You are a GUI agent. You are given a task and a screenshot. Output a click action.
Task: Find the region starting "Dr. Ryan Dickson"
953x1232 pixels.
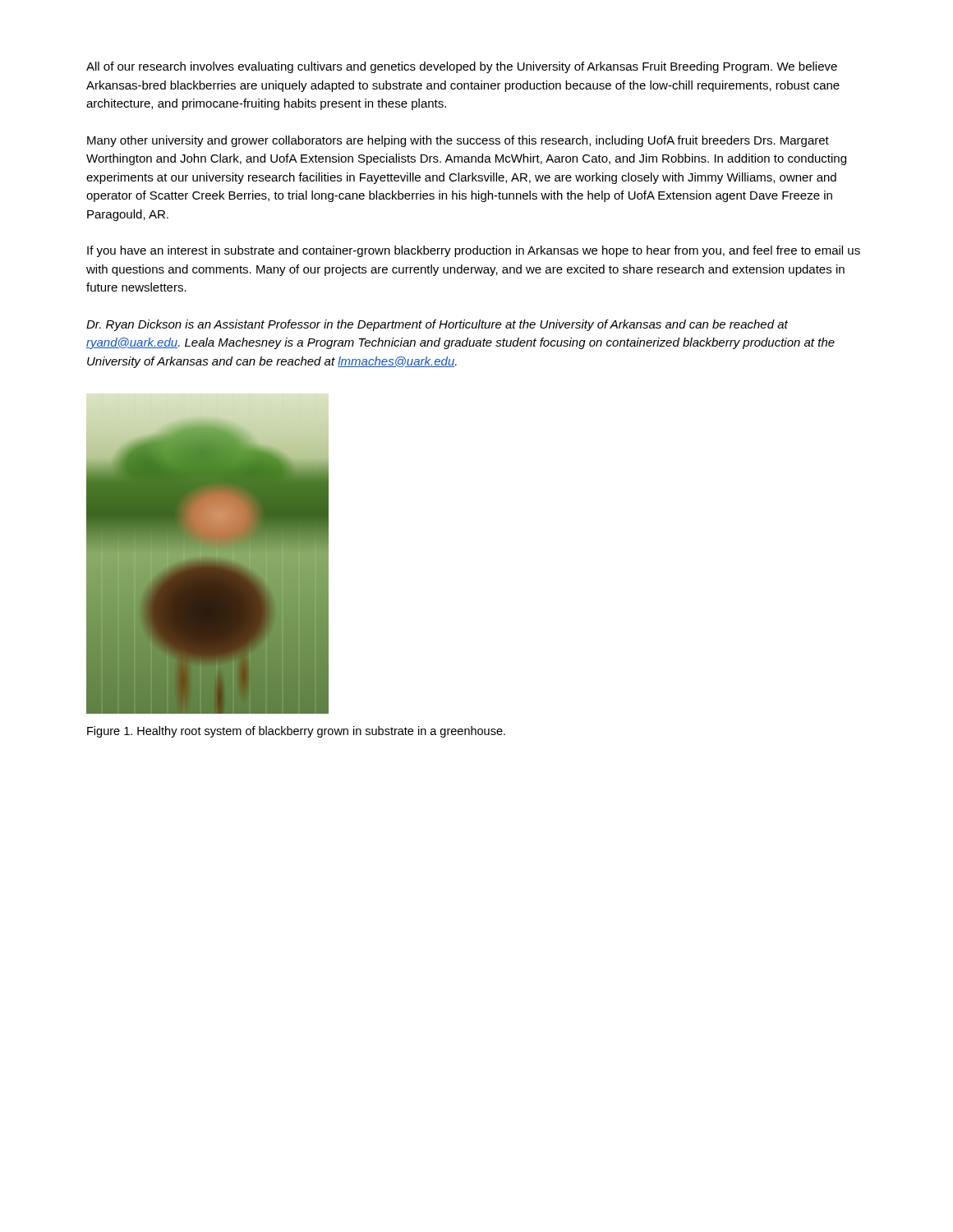click(x=460, y=342)
